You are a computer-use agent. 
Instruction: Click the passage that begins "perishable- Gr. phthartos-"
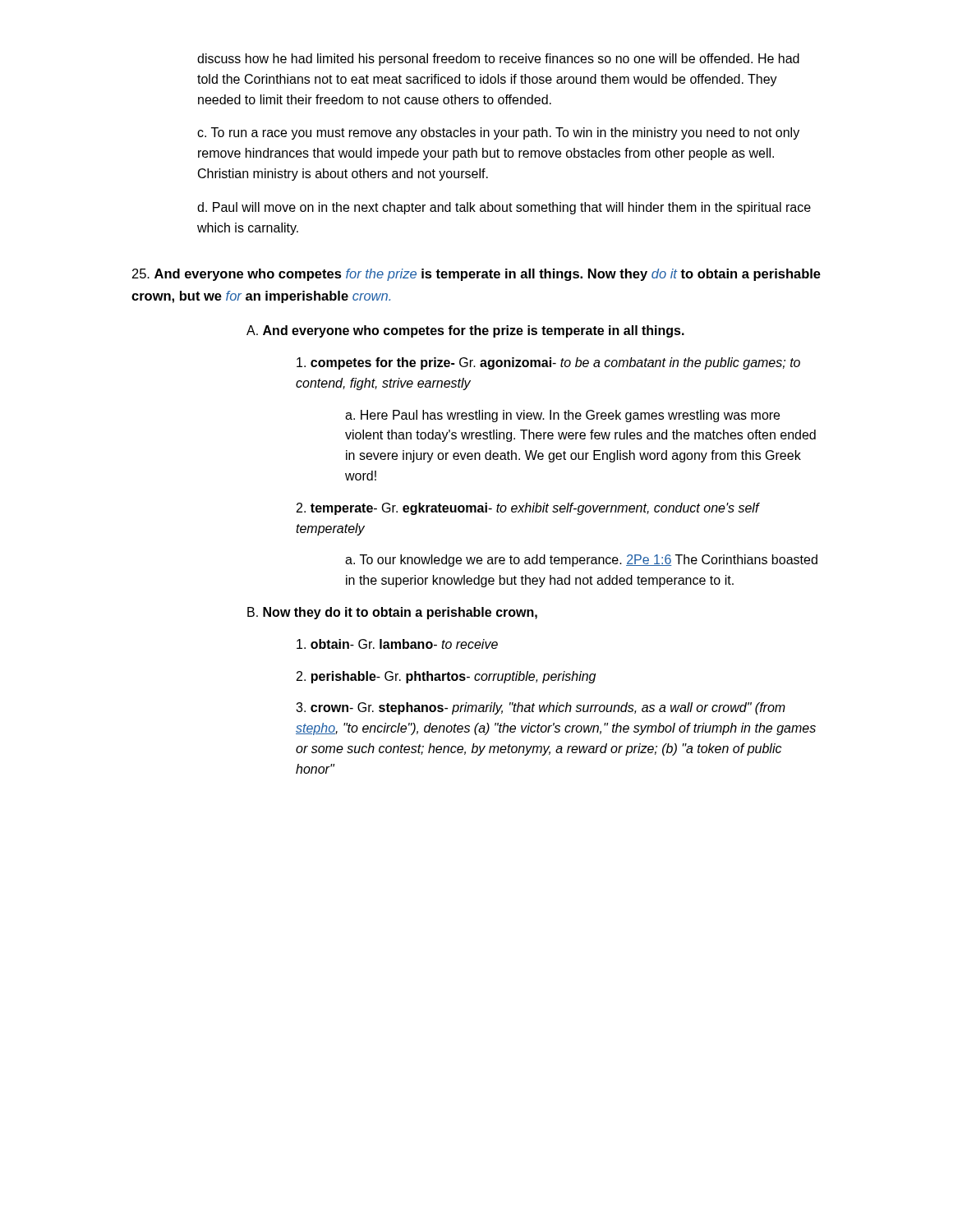click(446, 676)
